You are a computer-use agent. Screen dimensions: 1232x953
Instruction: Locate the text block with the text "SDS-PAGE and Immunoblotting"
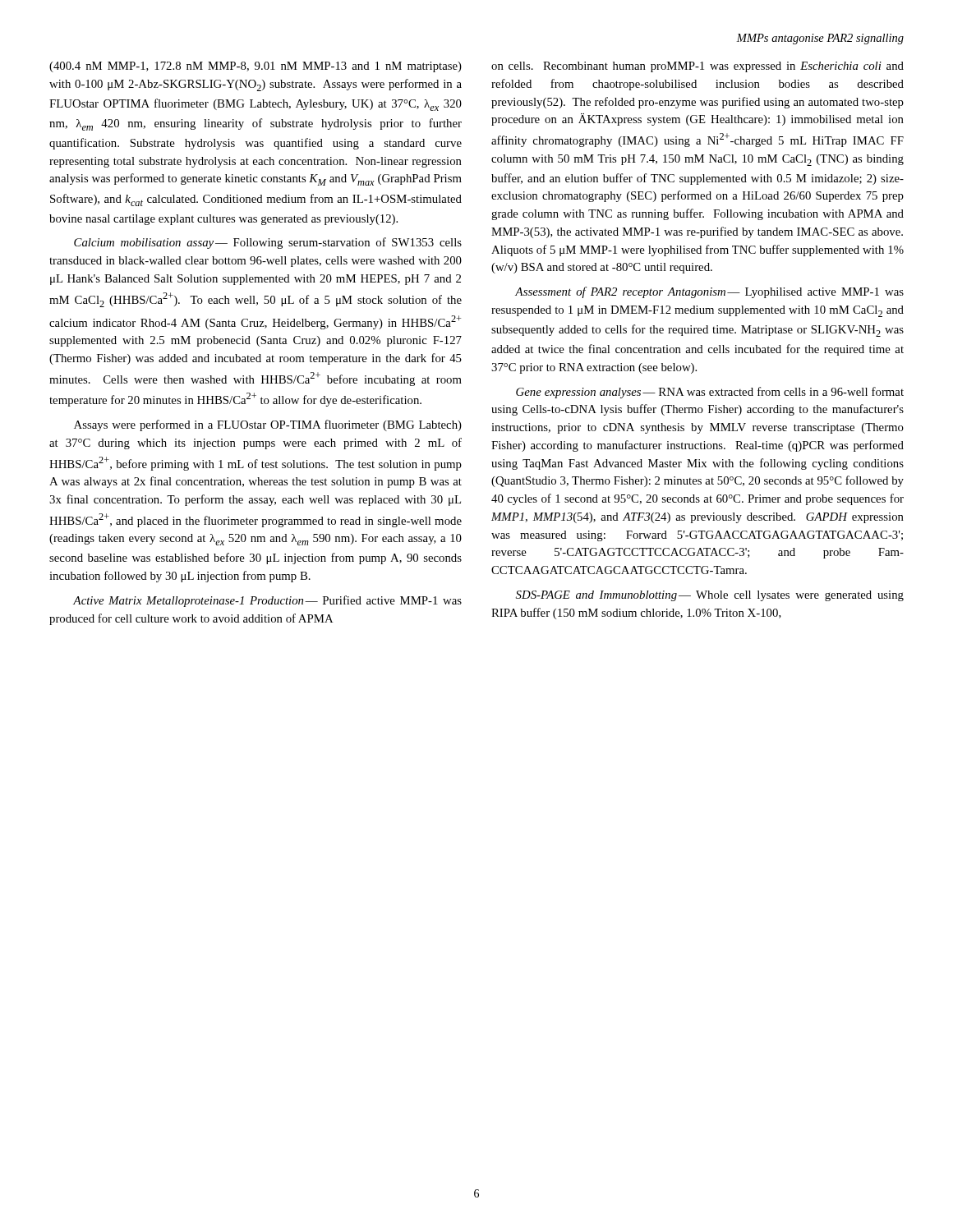point(698,604)
